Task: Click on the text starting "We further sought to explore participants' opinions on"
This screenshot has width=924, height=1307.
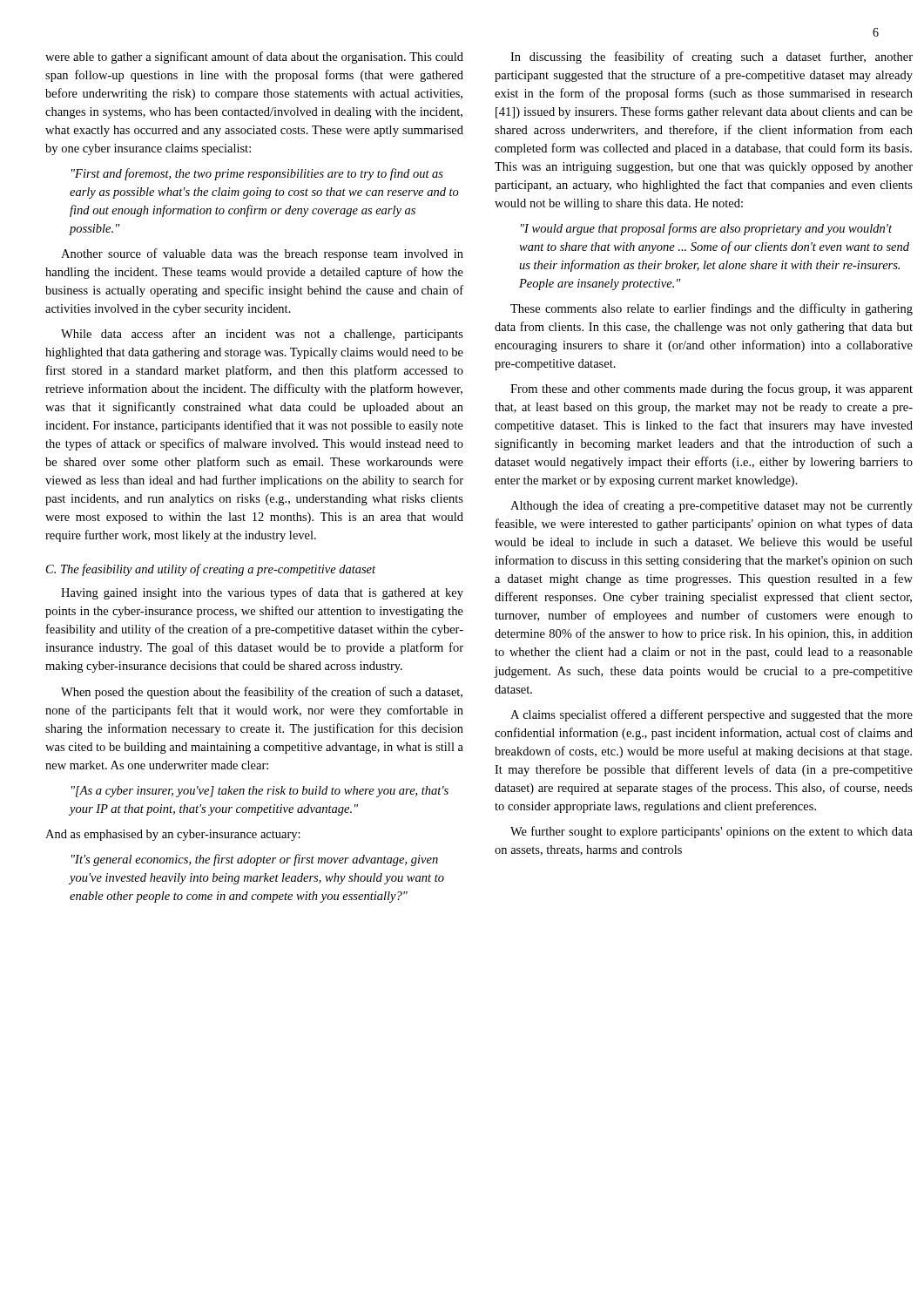Action: pyautogui.click(x=704, y=840)
